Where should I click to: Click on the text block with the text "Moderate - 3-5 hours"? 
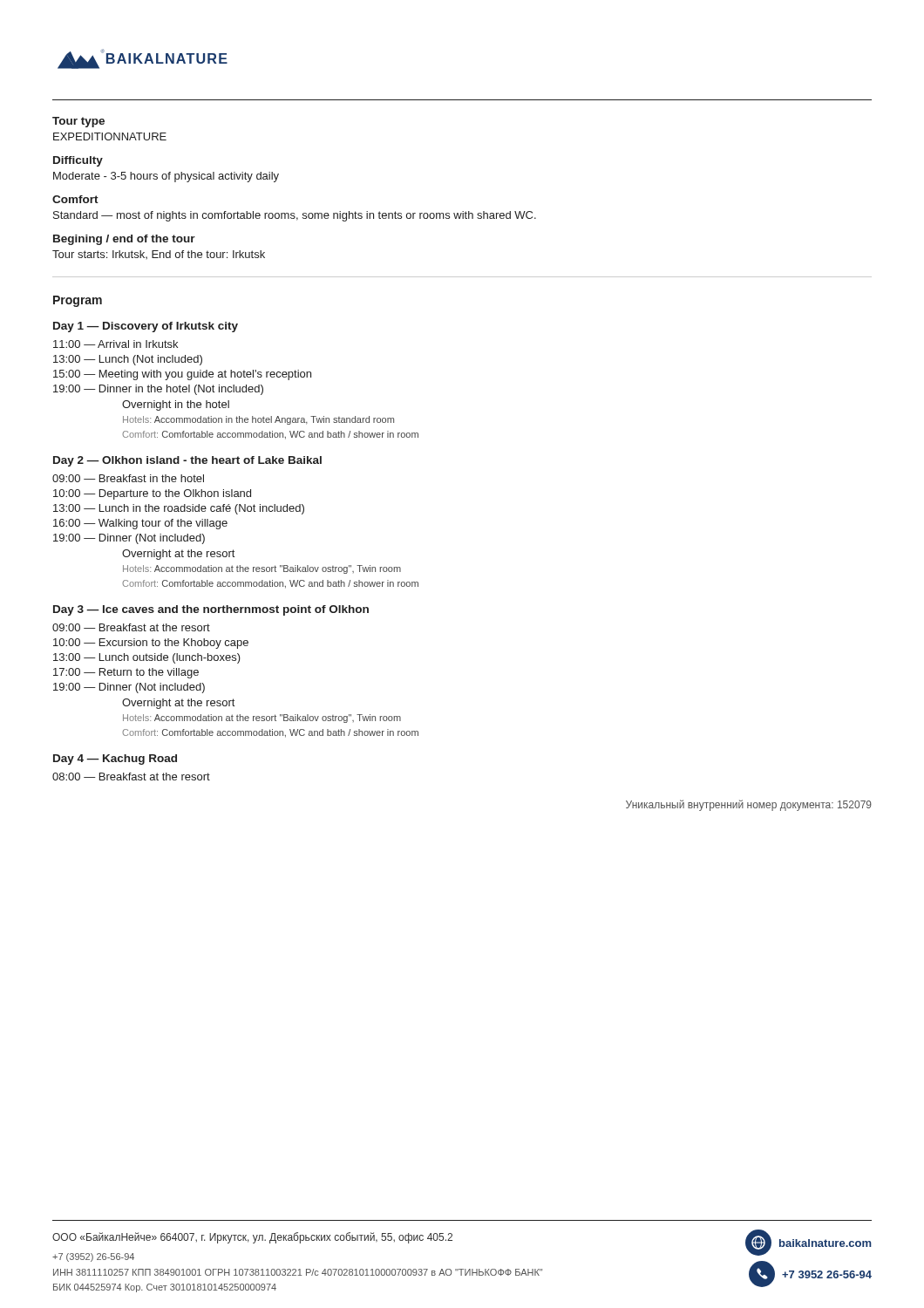(x=166, y=176)
